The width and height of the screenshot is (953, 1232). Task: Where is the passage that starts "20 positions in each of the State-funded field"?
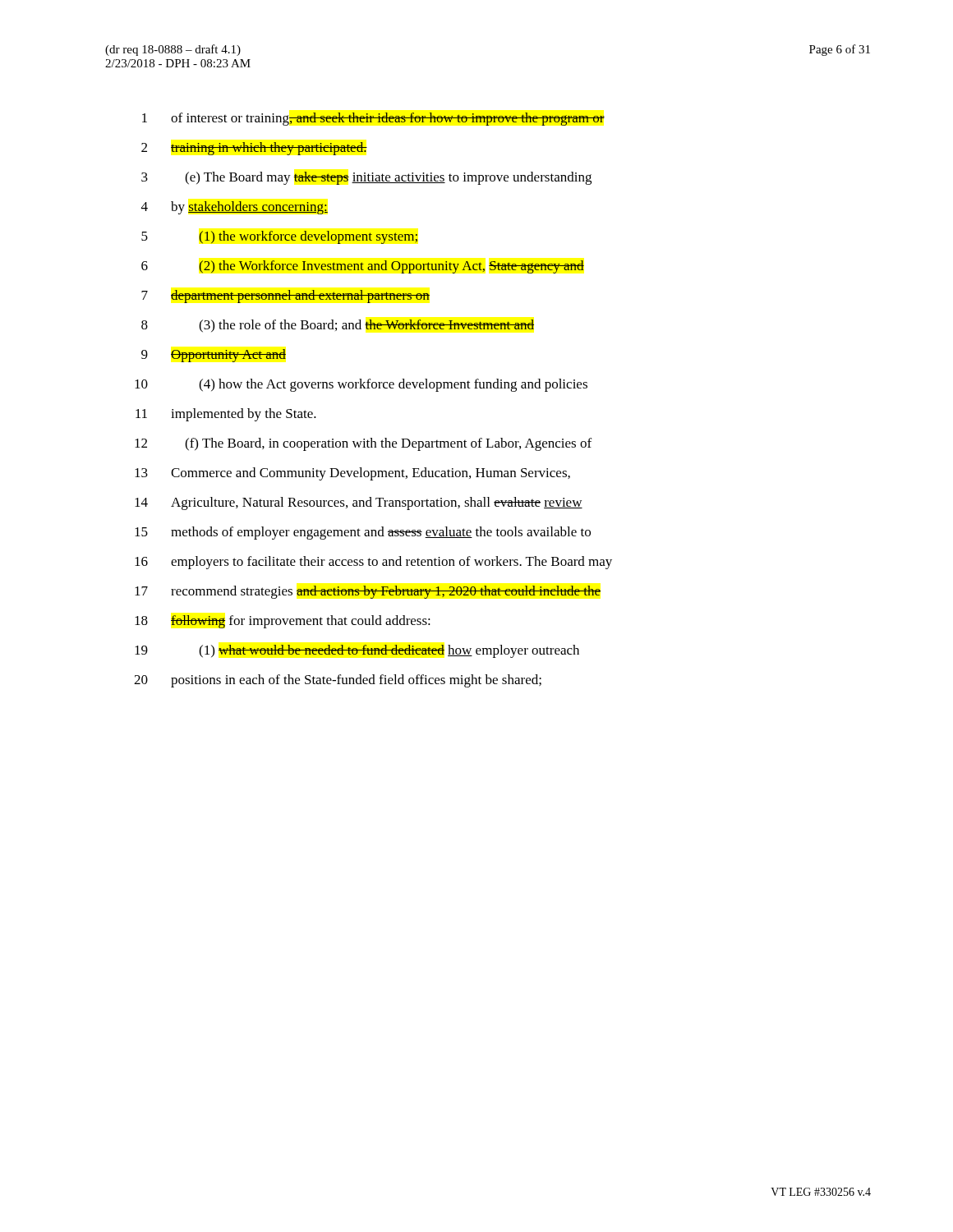(x=496, y=680)
